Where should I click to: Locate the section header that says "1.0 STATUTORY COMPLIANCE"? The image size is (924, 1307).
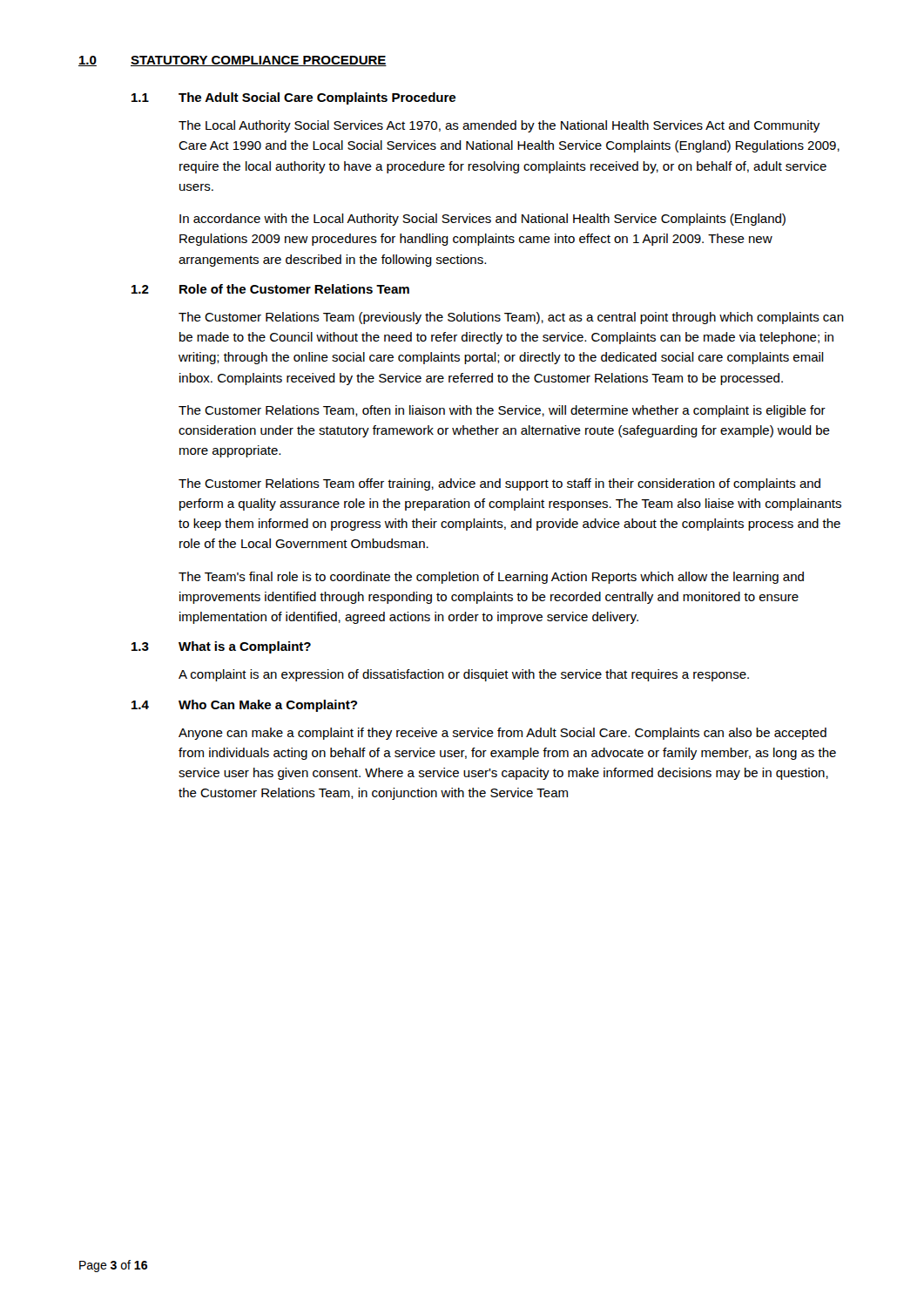click(232, 60)
